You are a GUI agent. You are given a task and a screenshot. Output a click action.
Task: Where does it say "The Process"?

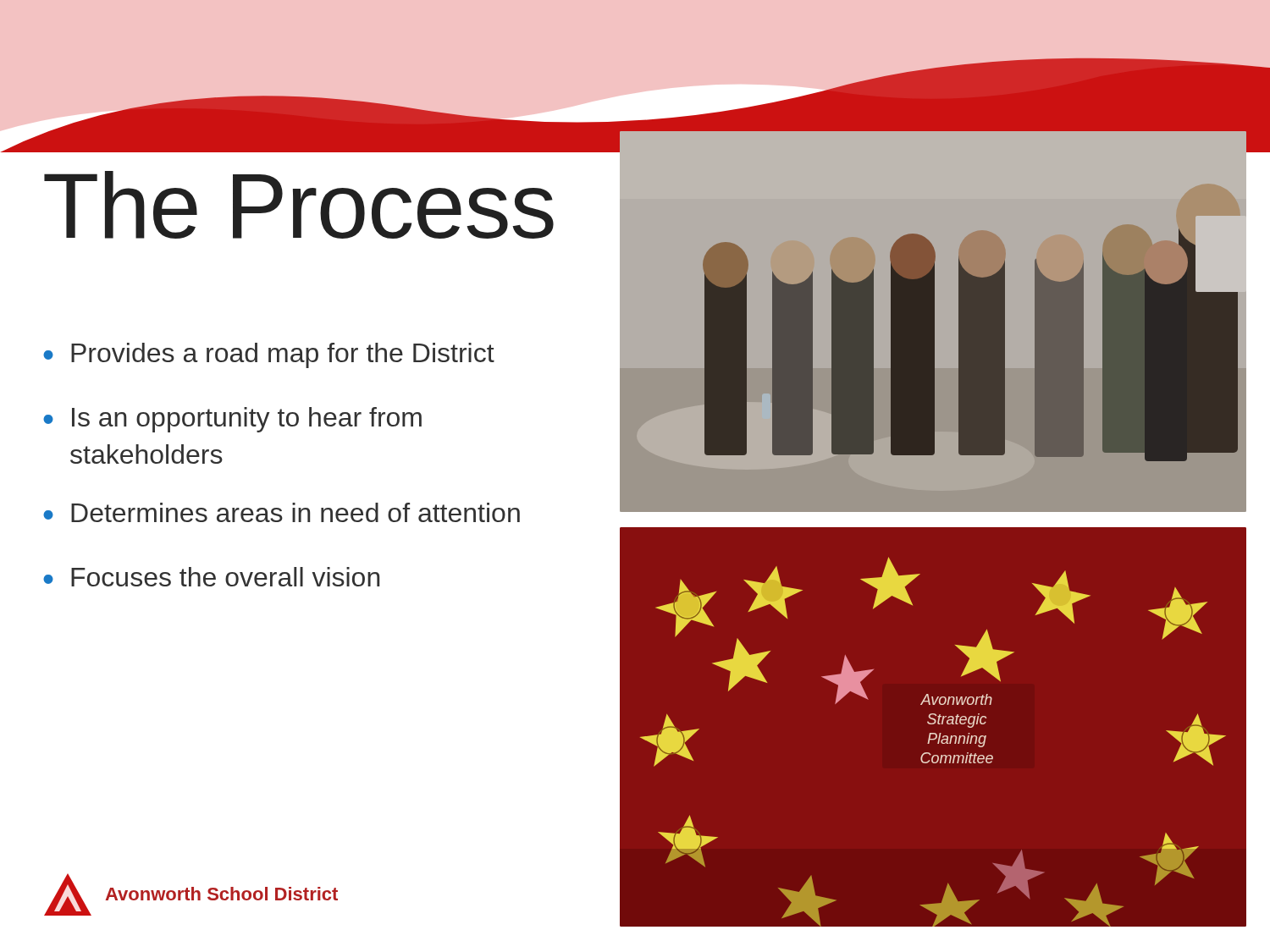pos(318,205)
